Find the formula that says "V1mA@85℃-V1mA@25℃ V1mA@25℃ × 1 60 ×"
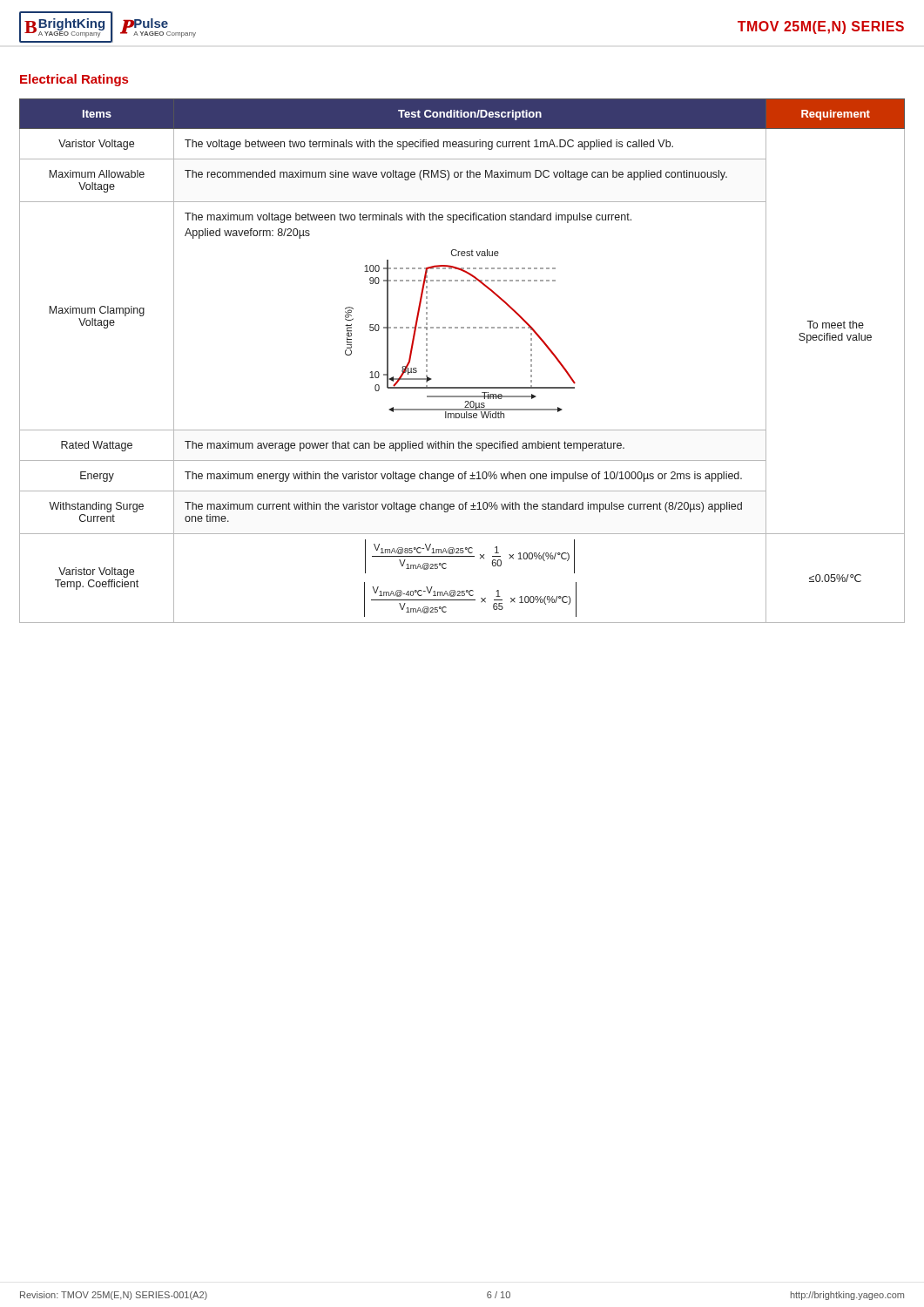The height and width of the screenshot is (1307, 924). click(x=470, y=557)
